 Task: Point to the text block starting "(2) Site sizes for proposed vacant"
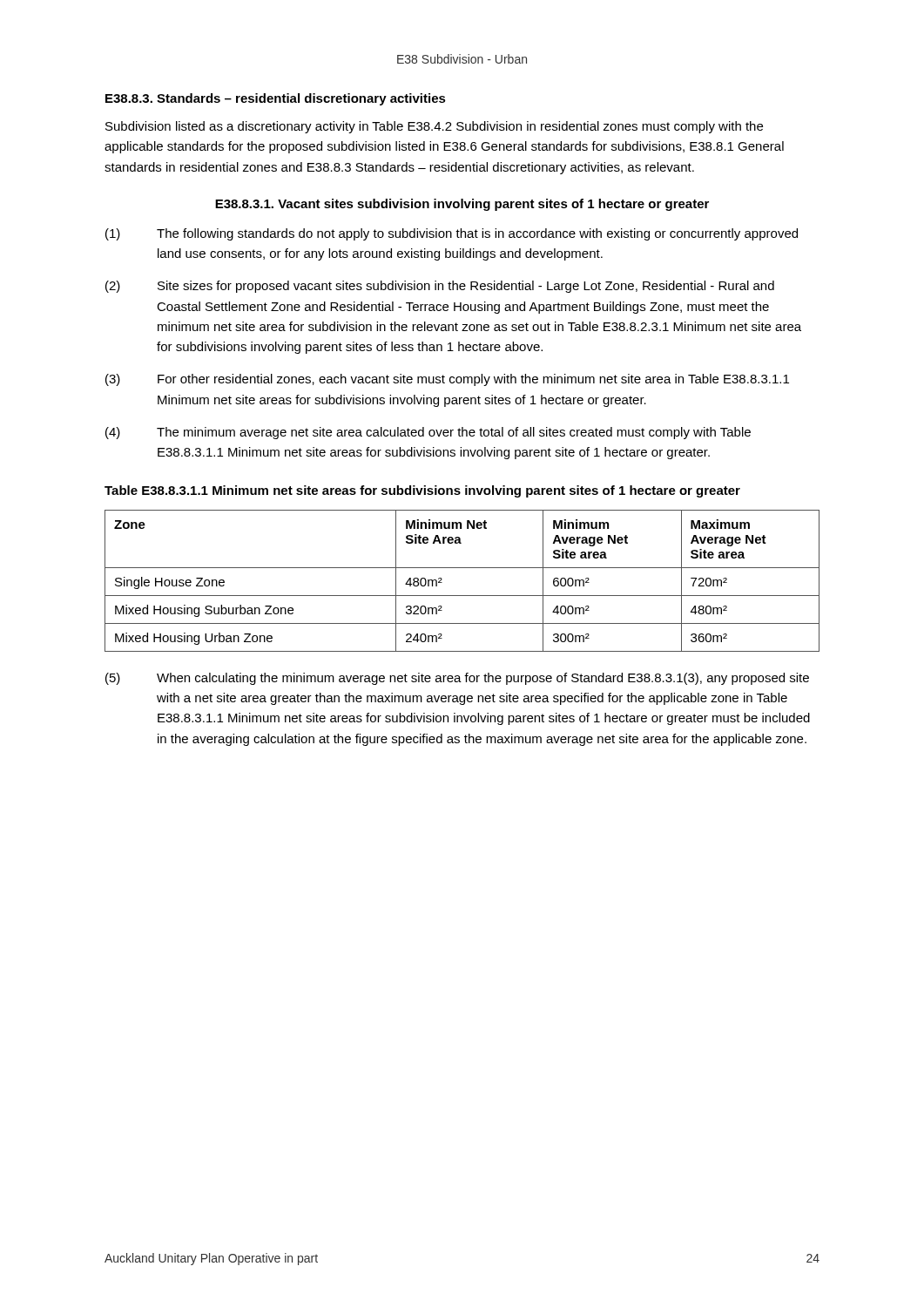coord(453,315)
